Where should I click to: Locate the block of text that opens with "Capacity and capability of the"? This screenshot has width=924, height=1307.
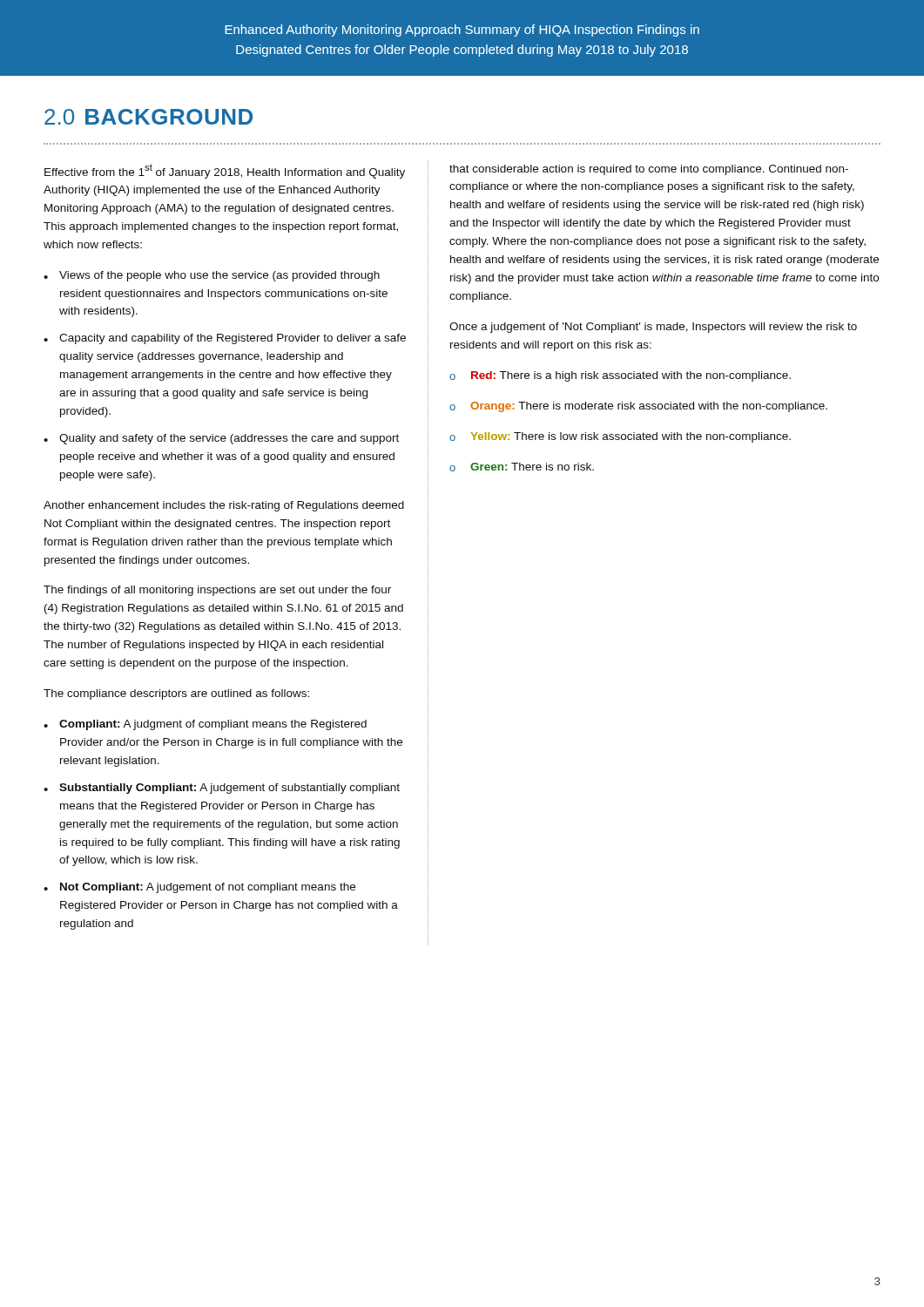pos(233,374)
